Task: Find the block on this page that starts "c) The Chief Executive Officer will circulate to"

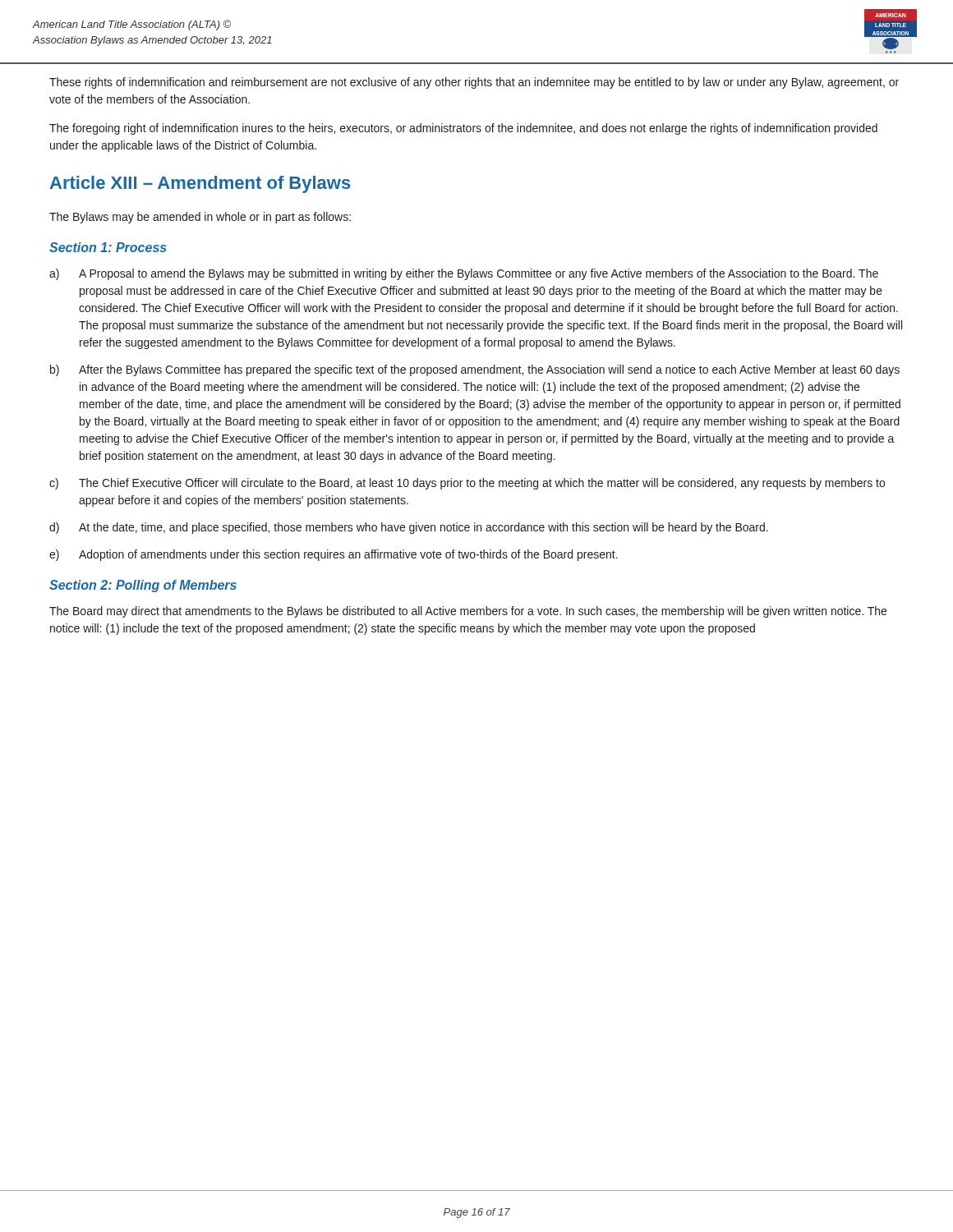Action: pyautogui.click(x=476, y=492)
